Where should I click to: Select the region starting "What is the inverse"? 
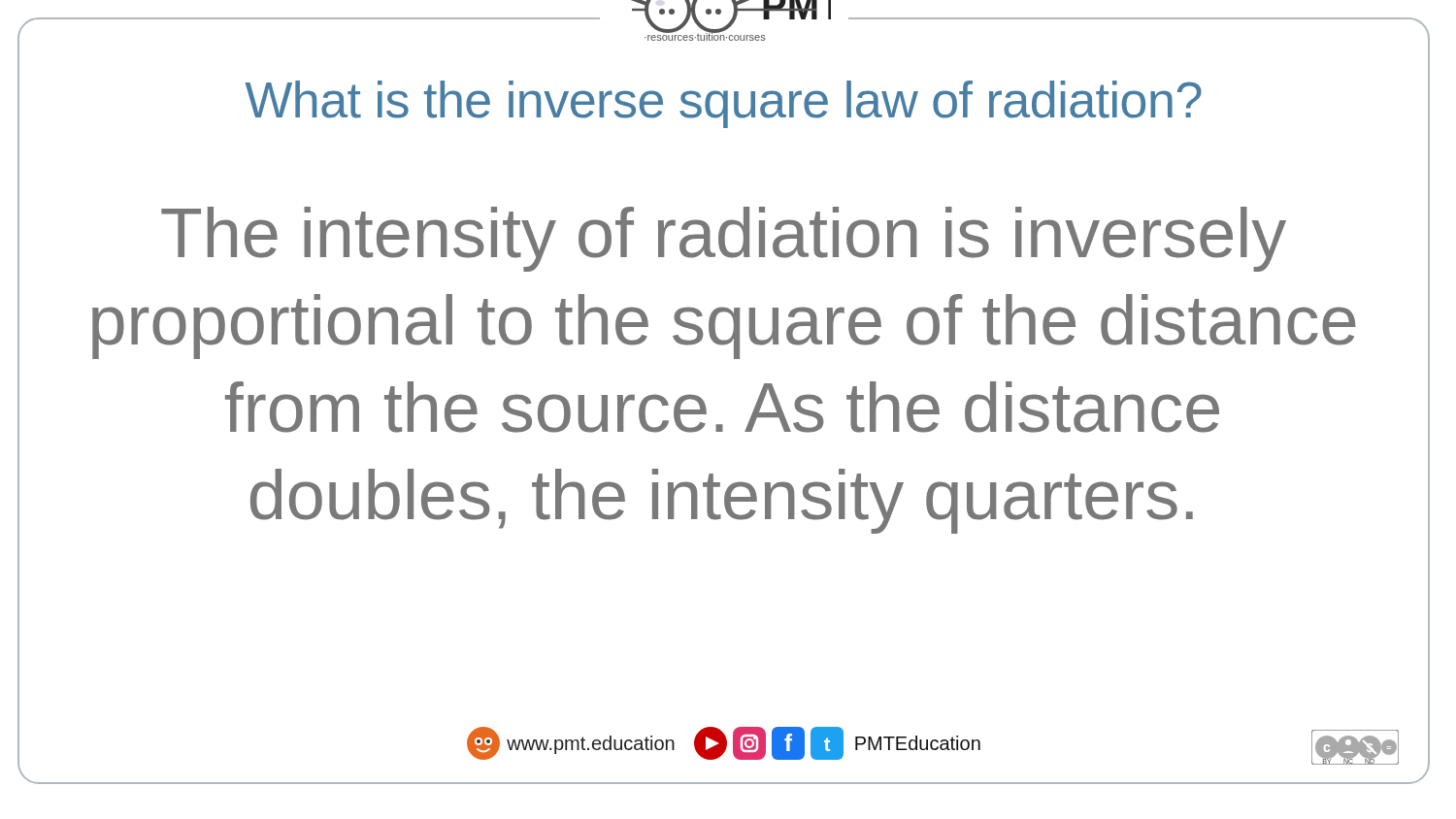724,100
